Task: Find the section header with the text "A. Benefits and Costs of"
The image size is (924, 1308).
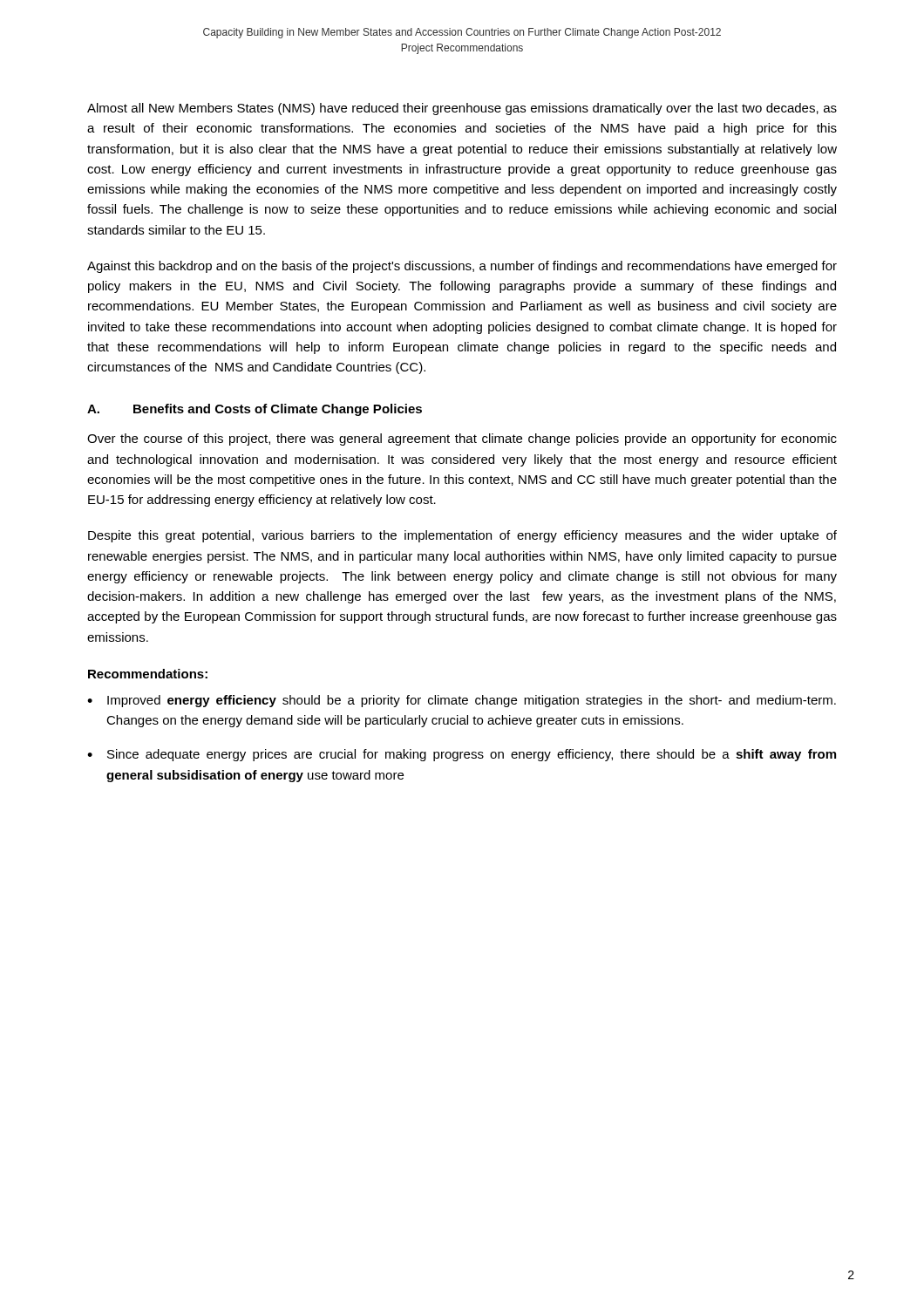Action: pyautogui.click(x=255, y=409)
